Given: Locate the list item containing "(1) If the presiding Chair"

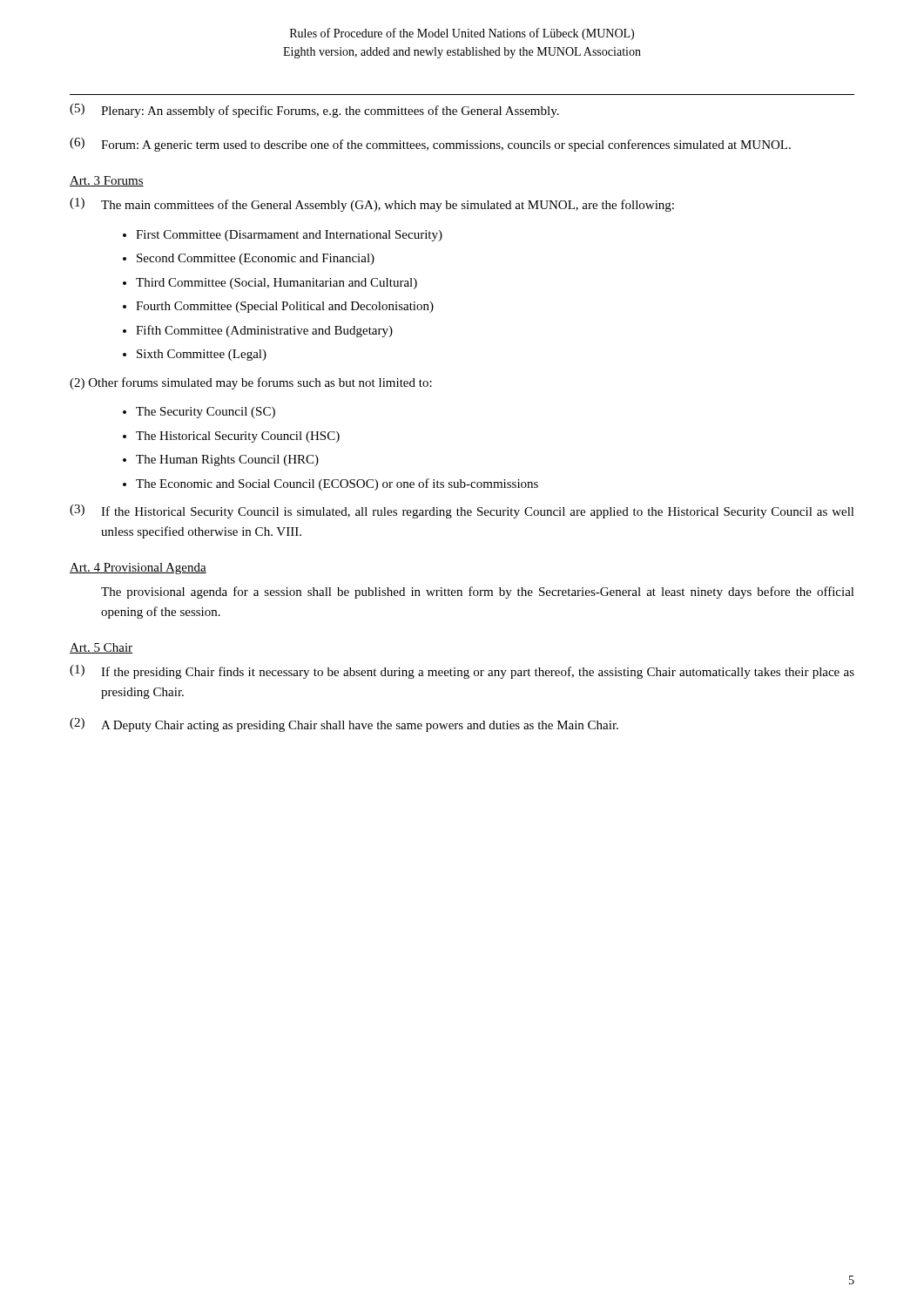Looking at the screenshot, I should coord(462,682).
